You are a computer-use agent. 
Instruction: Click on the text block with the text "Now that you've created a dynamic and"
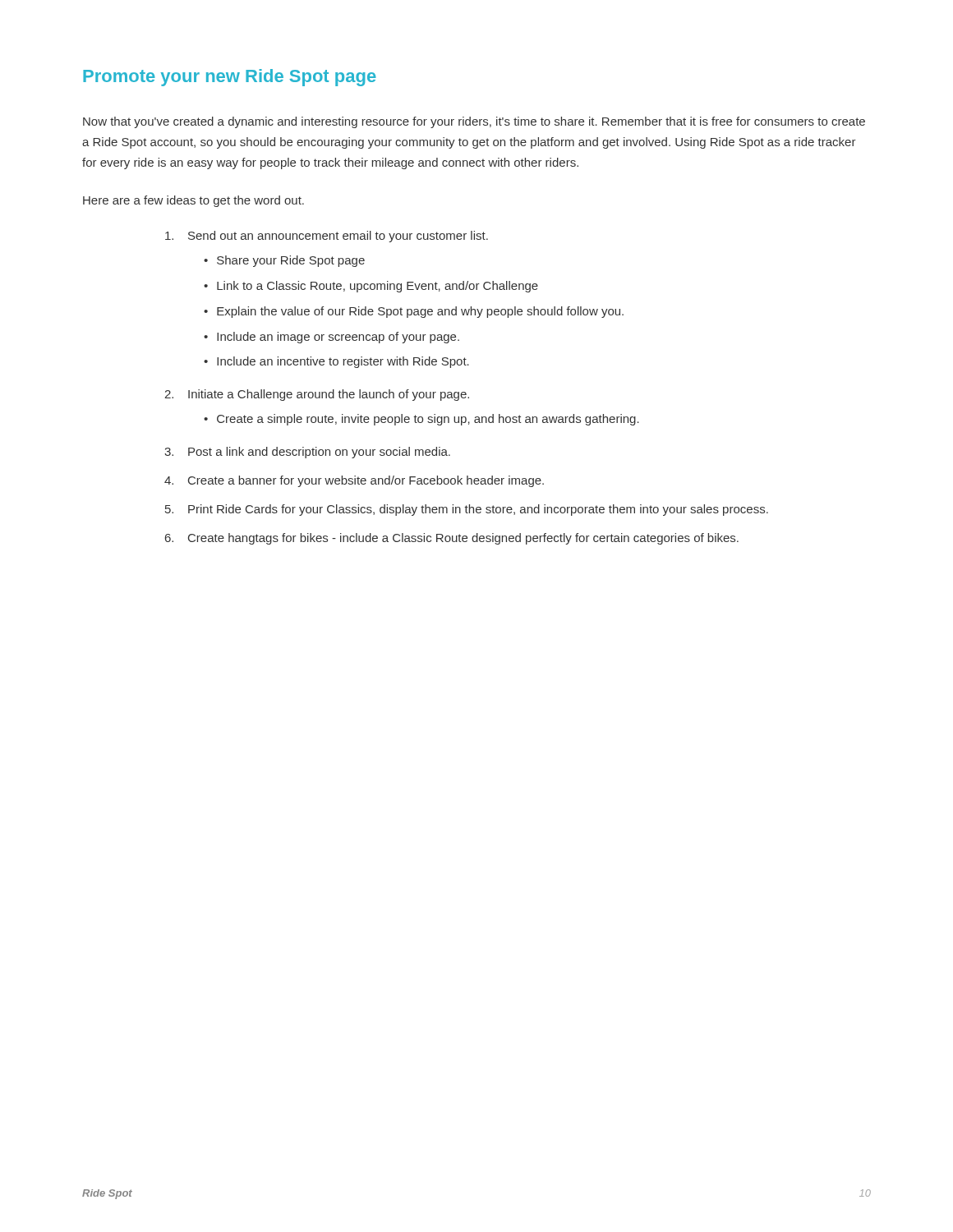[476, 142]
